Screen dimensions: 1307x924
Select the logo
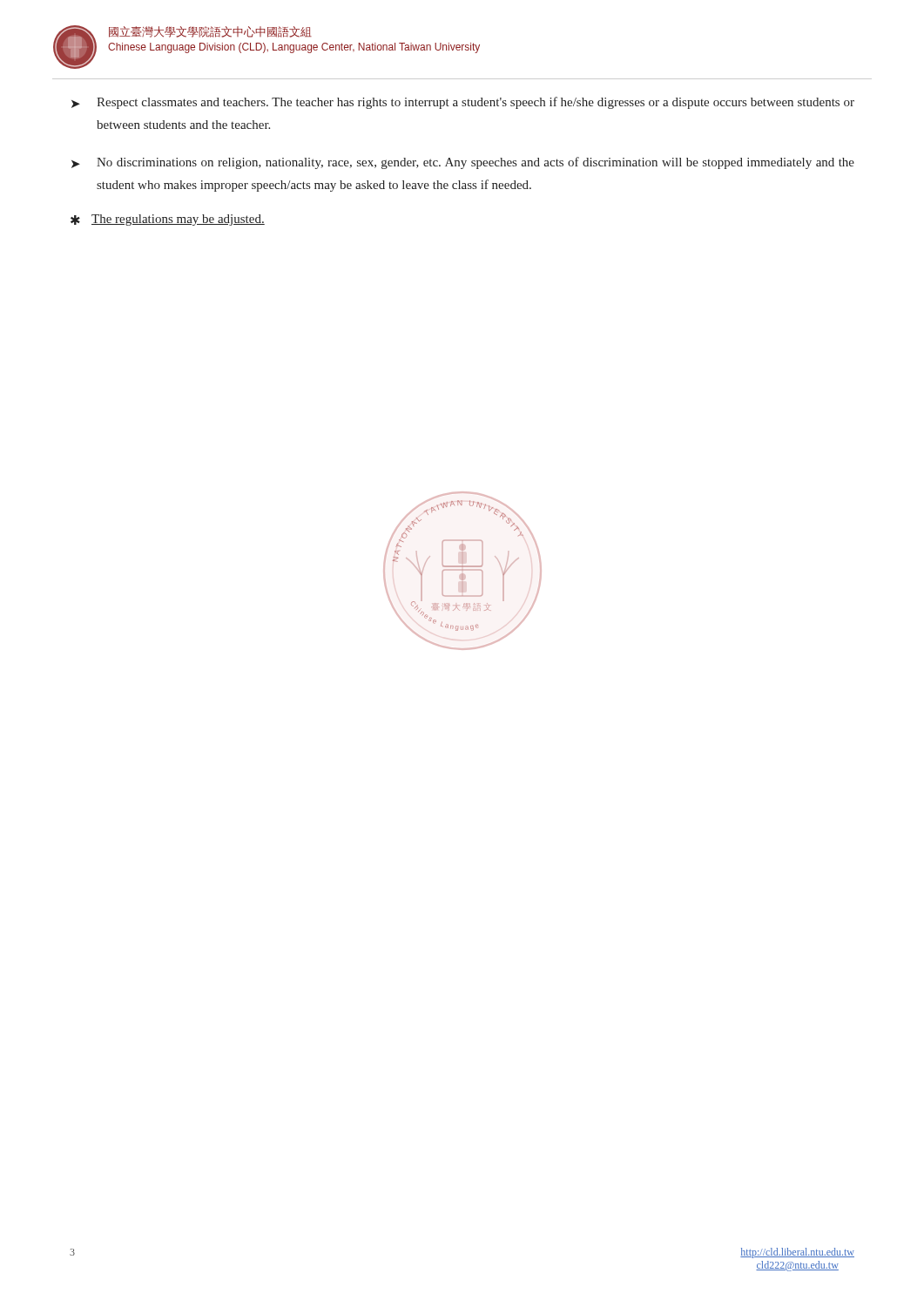[462, 572]
